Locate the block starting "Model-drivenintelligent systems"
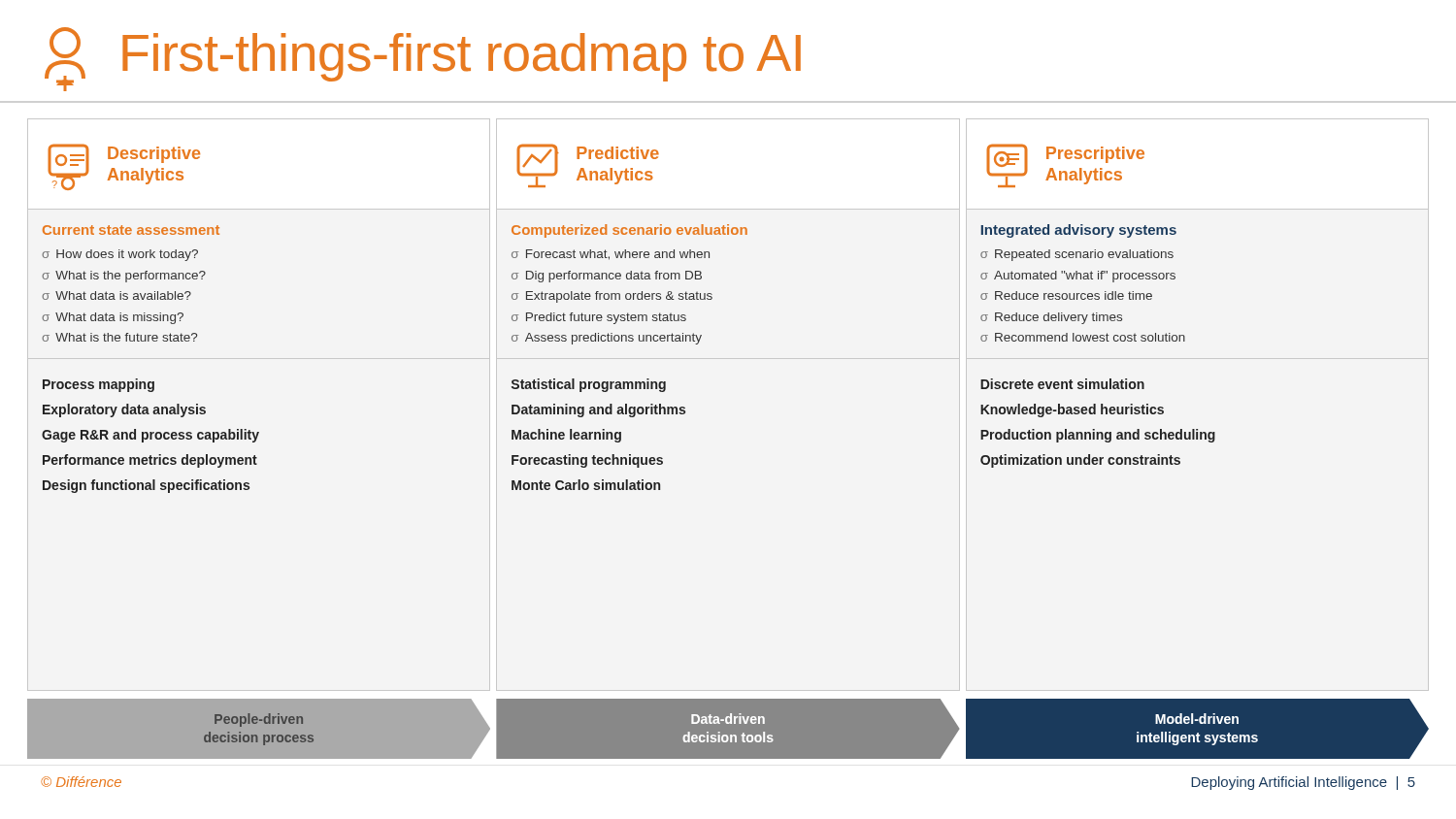Viewport: 1456px width, 819px height. (1197, 729)
